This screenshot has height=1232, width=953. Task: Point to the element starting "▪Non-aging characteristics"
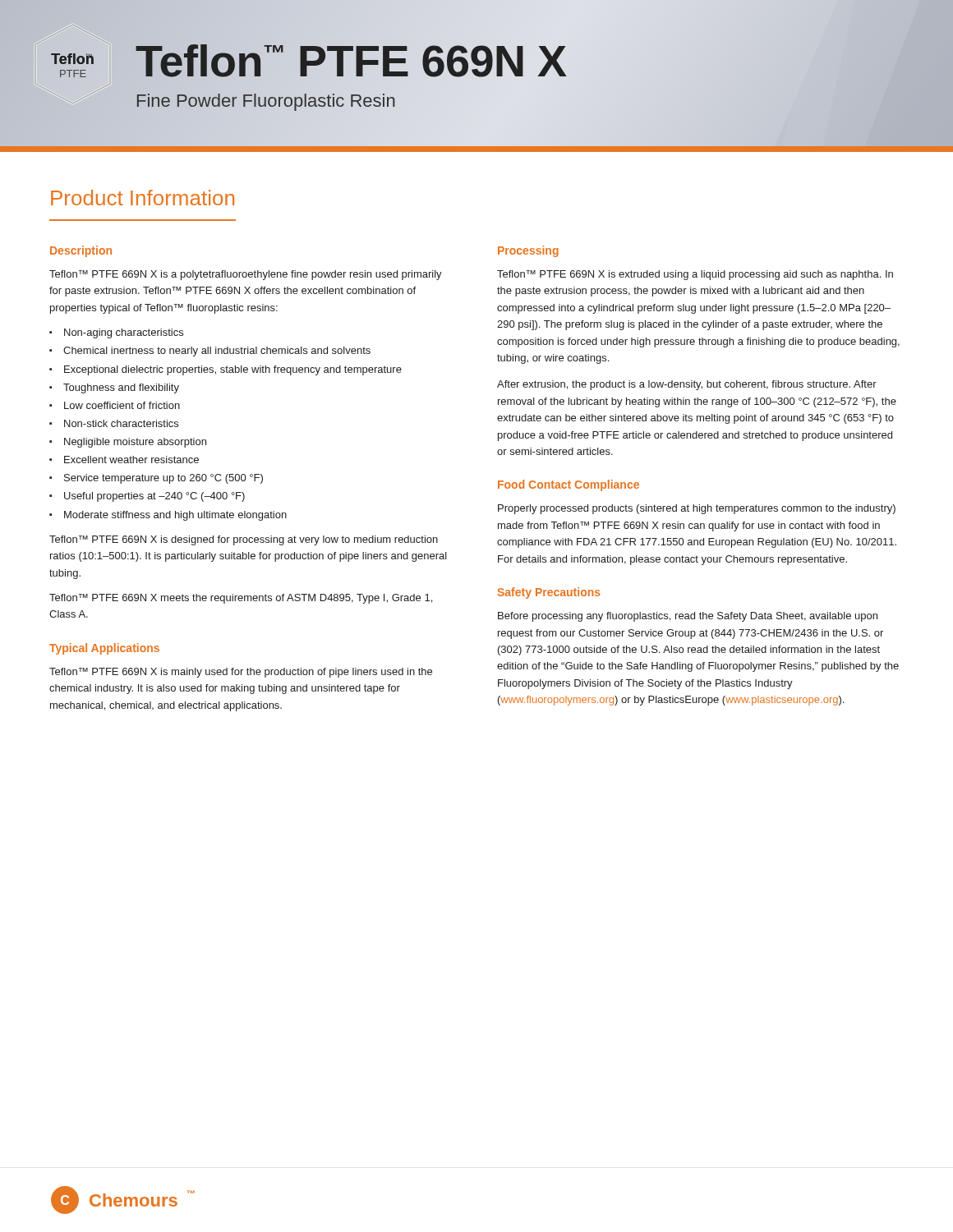coord(117,332)
